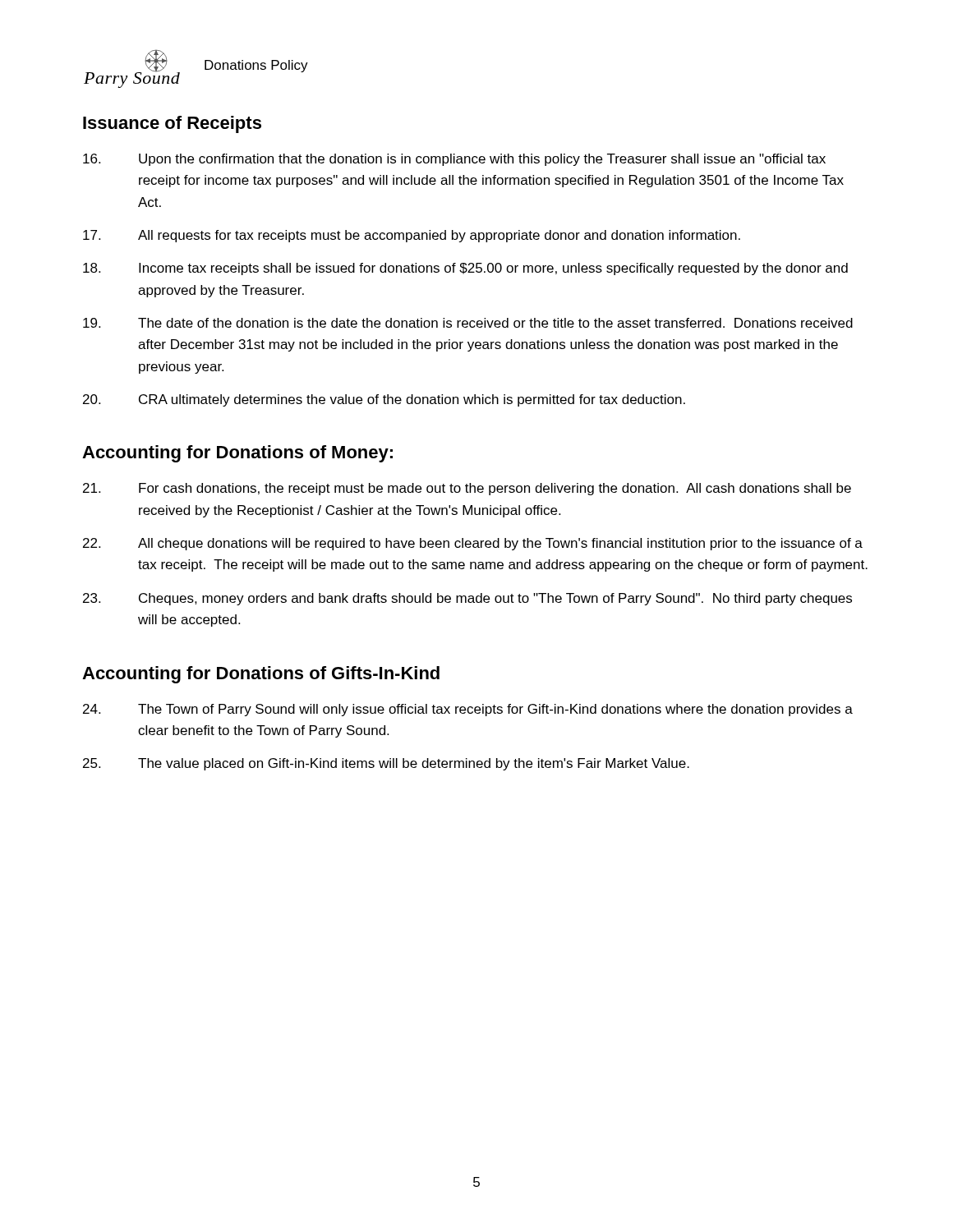Where is the passage that starts "21. For cash donations, the receipt must be"?
Image resolution: width=953 pixels, height=1232 pixels.
476,500
